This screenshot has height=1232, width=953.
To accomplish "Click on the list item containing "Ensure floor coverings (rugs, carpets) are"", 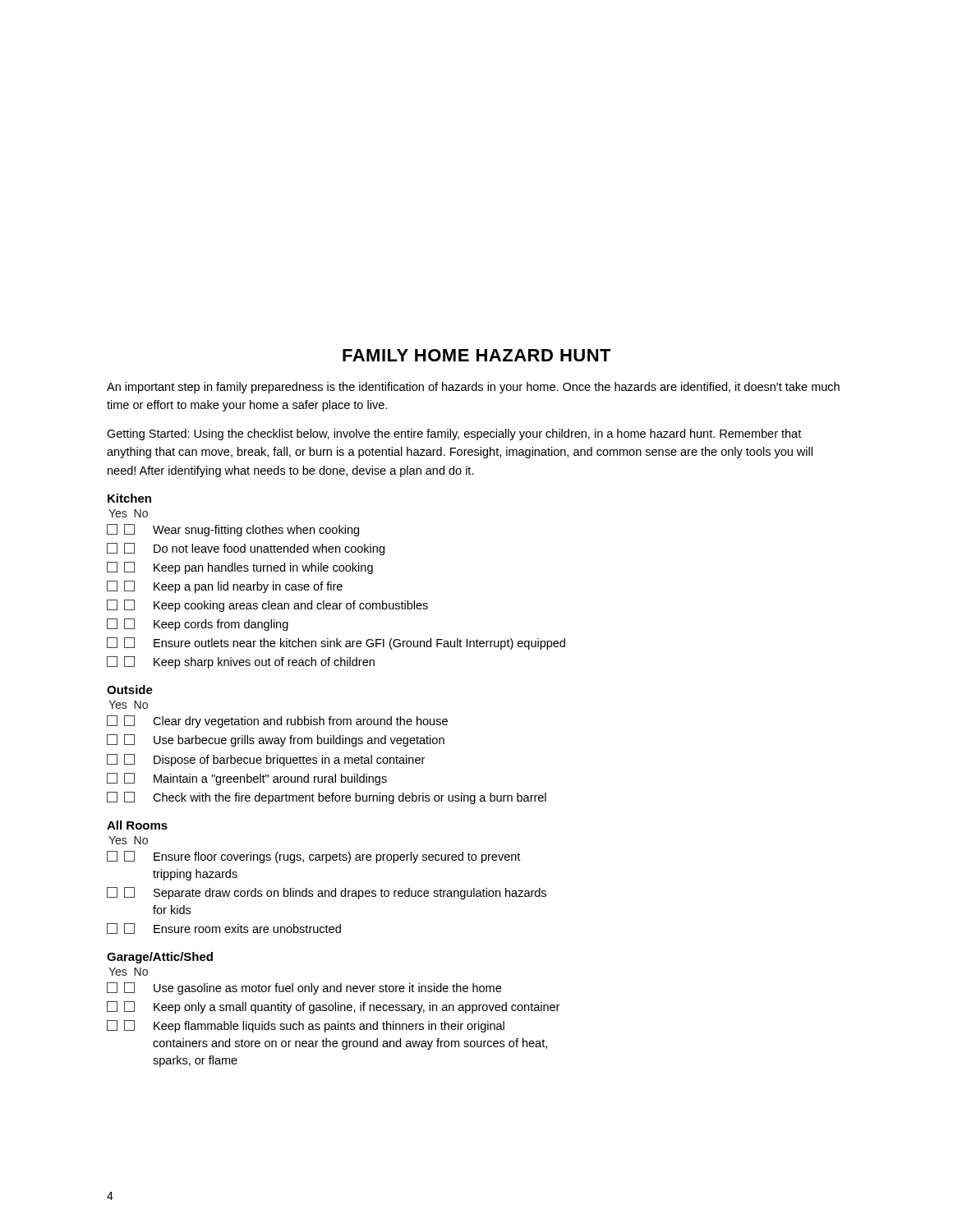I will point(476,865).
